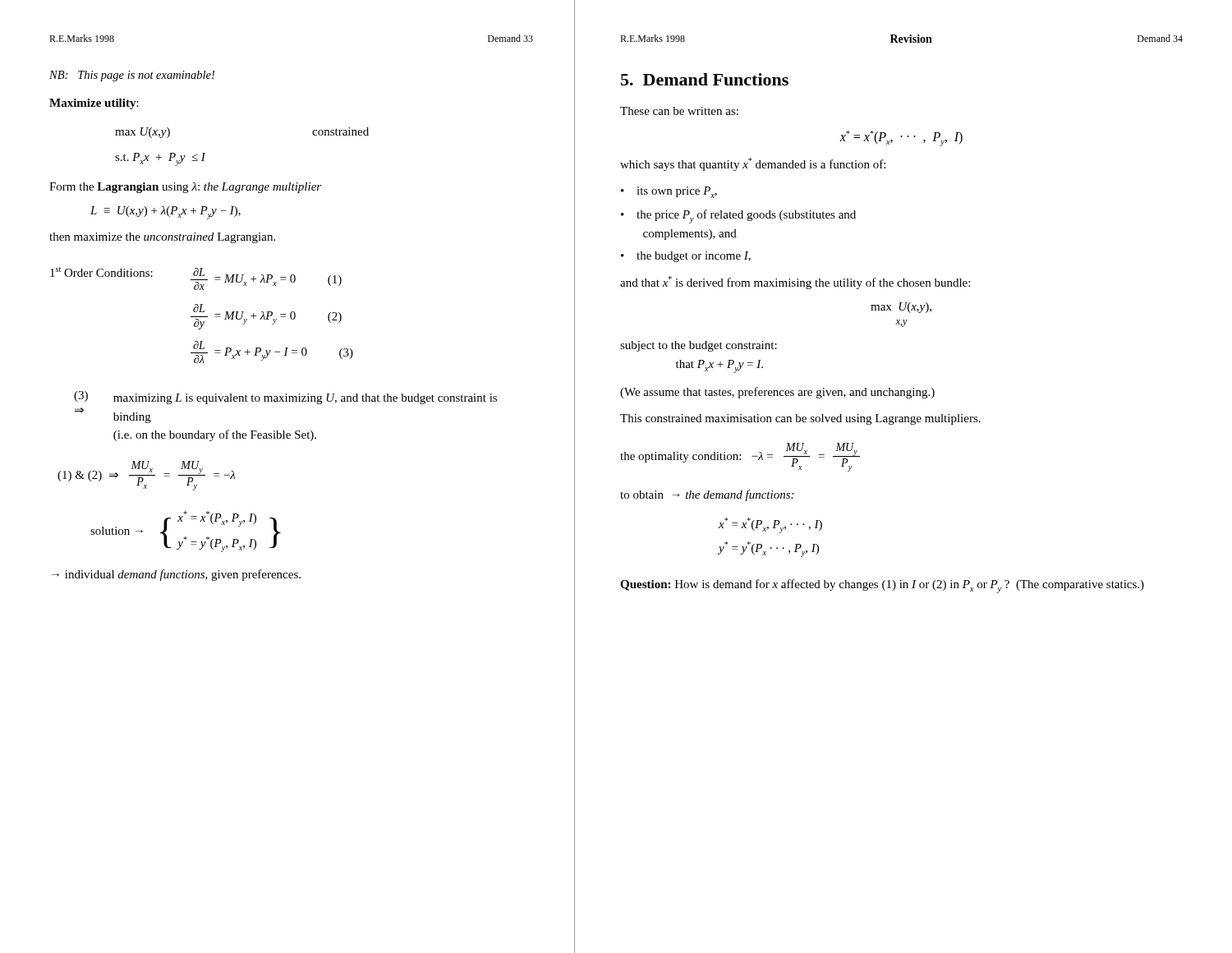Locate the block starting "(3) ⇒ maximizing L is equivalent"
This screenshot has height=953, width=1232.
[285, 398]
